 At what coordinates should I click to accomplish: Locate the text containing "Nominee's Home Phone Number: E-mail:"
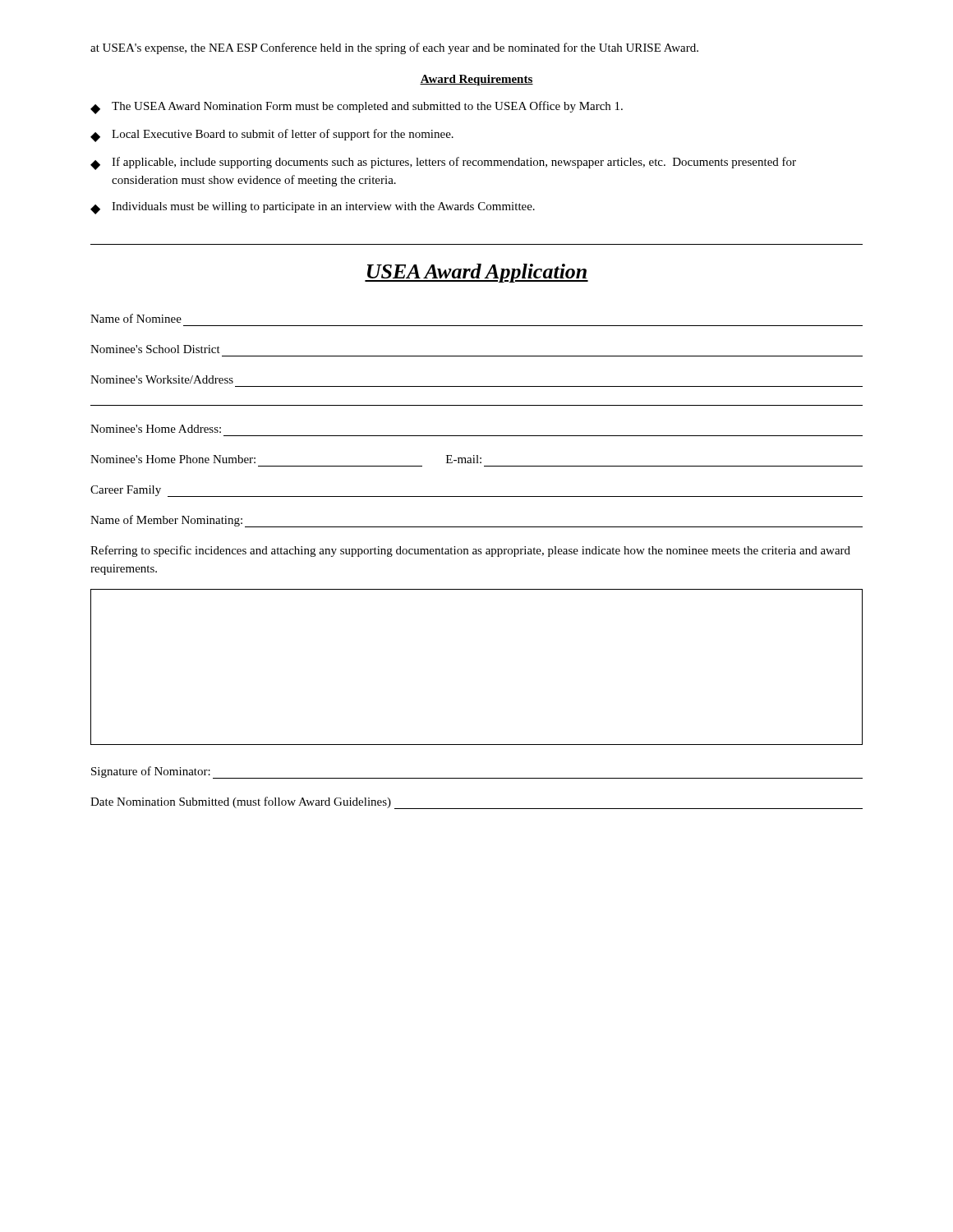tap(476, 459)
